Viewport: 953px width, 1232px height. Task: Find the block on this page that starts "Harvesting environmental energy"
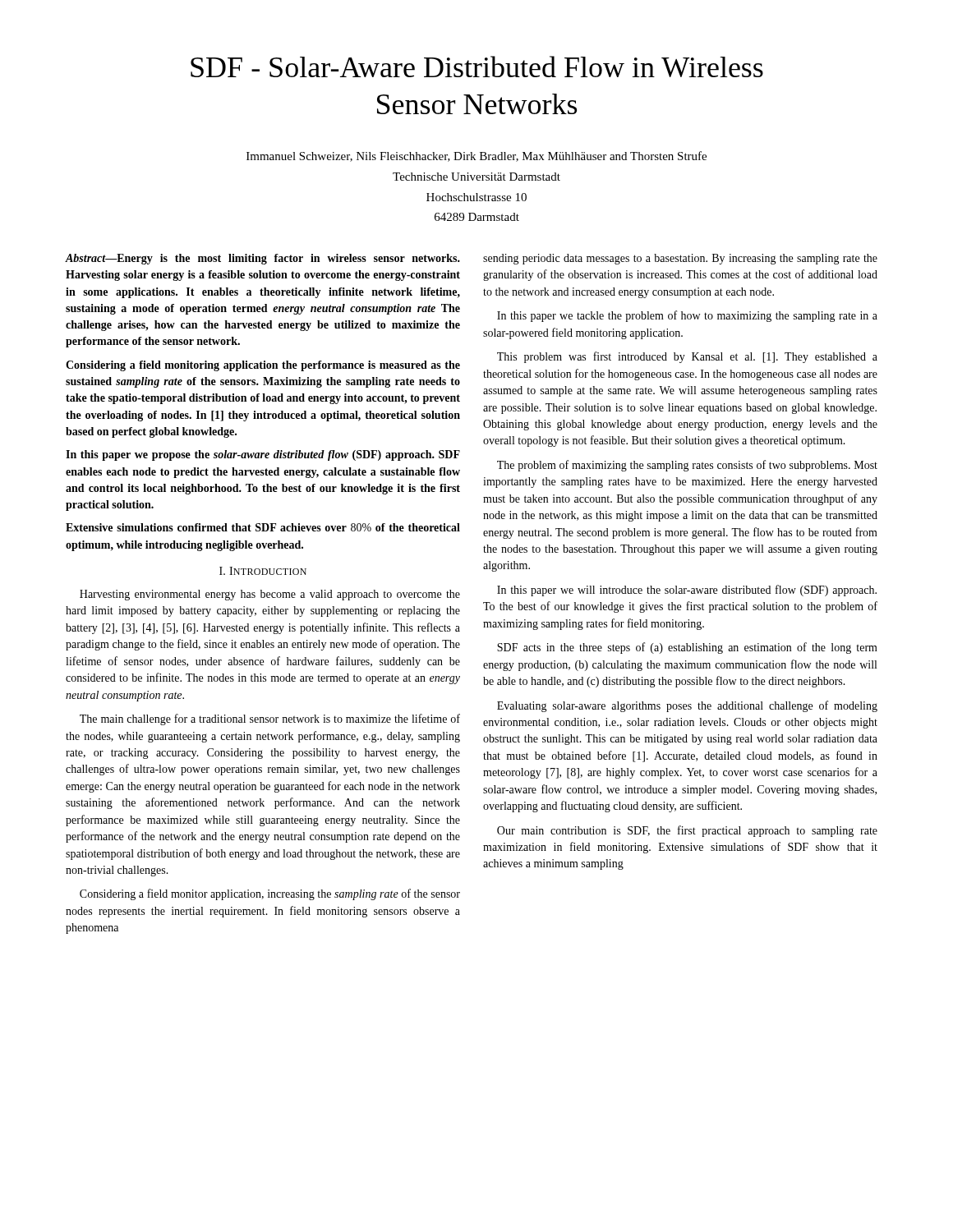[x=263, y=762]
